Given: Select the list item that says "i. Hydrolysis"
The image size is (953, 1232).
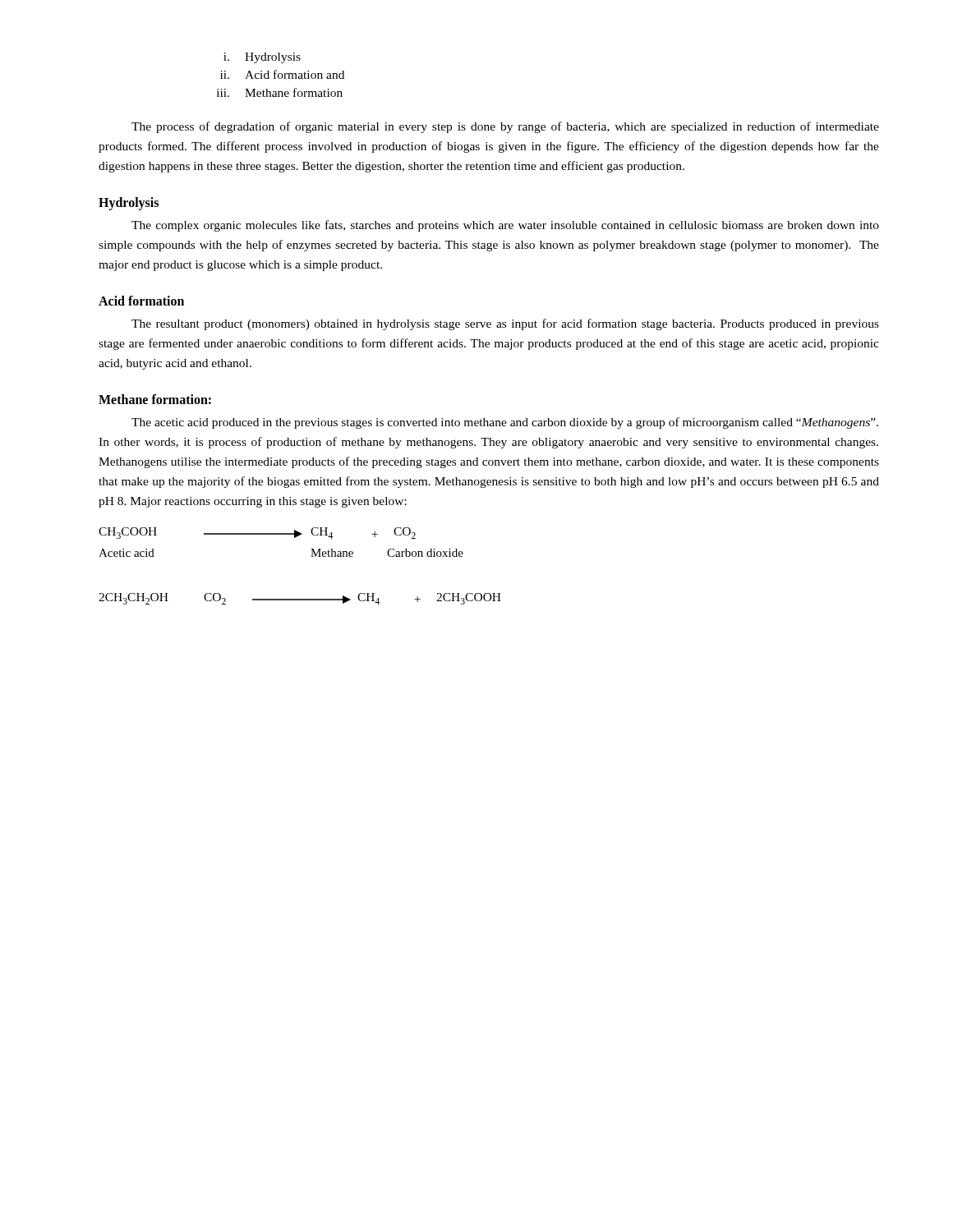Looking at the screenshot, I should pos(241,57).
